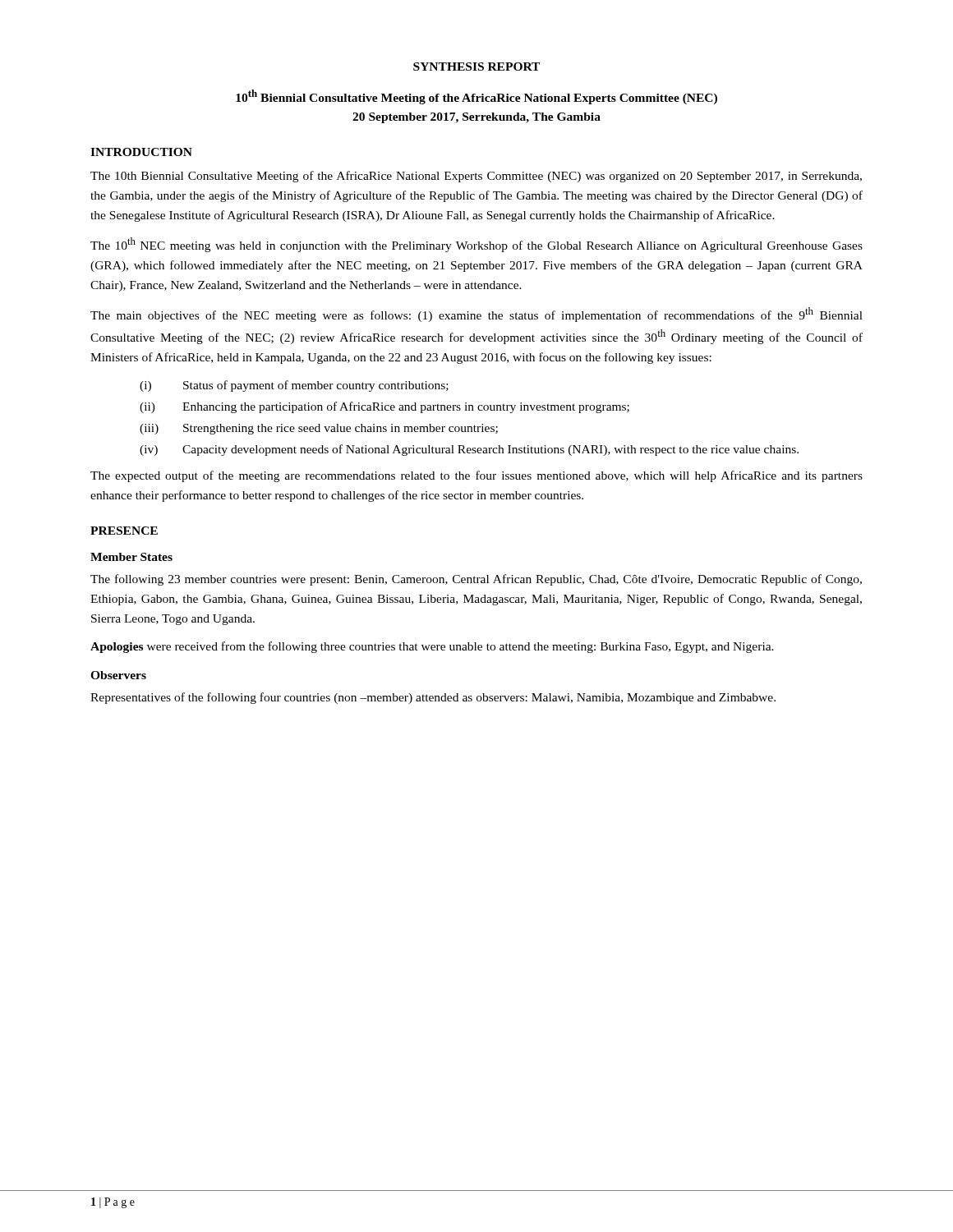Locate the passage starting "The 10th NEC meeting was held in"
The width and height of the screenshot is (953, 1232).
point(476,263)
